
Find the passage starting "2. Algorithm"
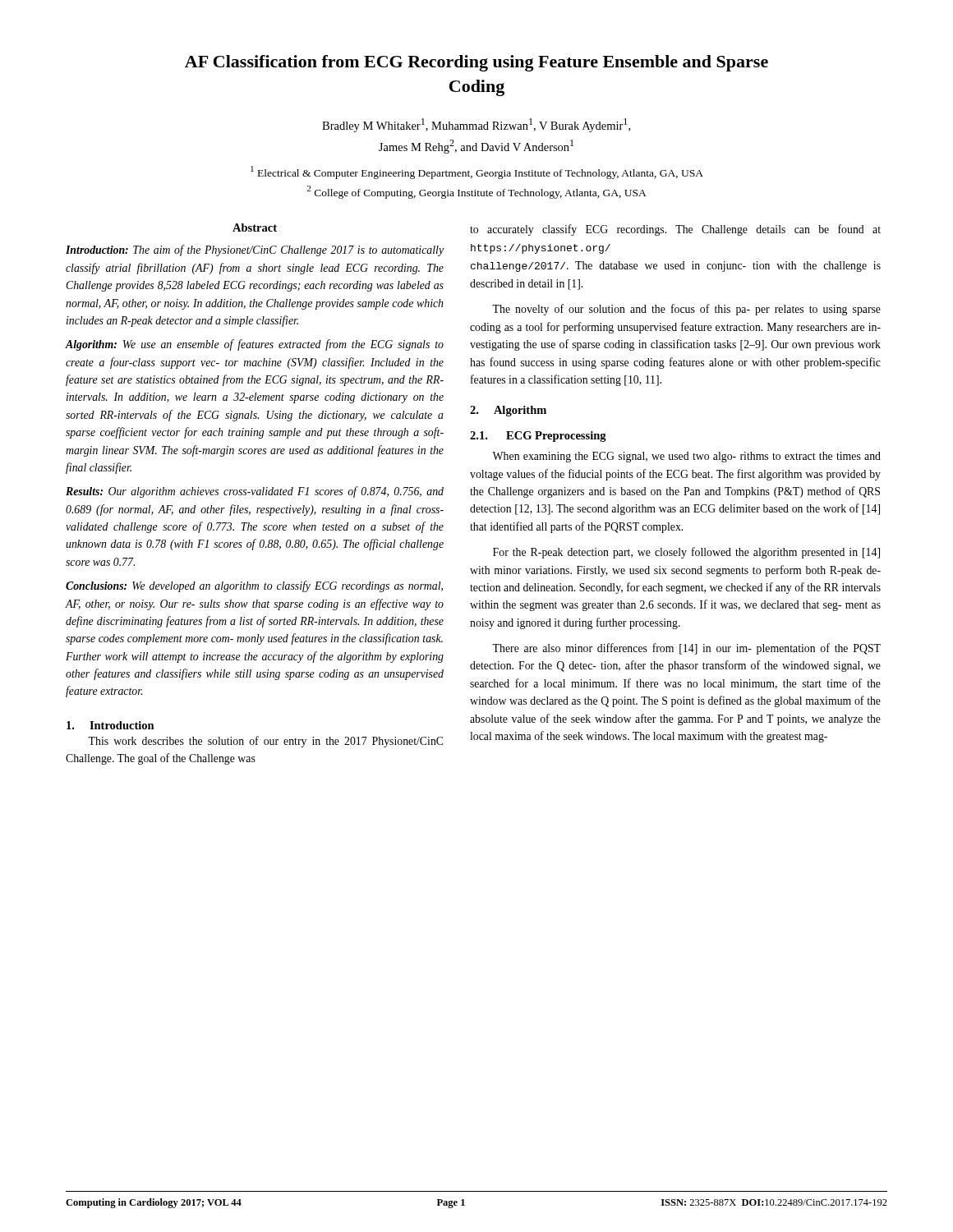tap(508, 411)
